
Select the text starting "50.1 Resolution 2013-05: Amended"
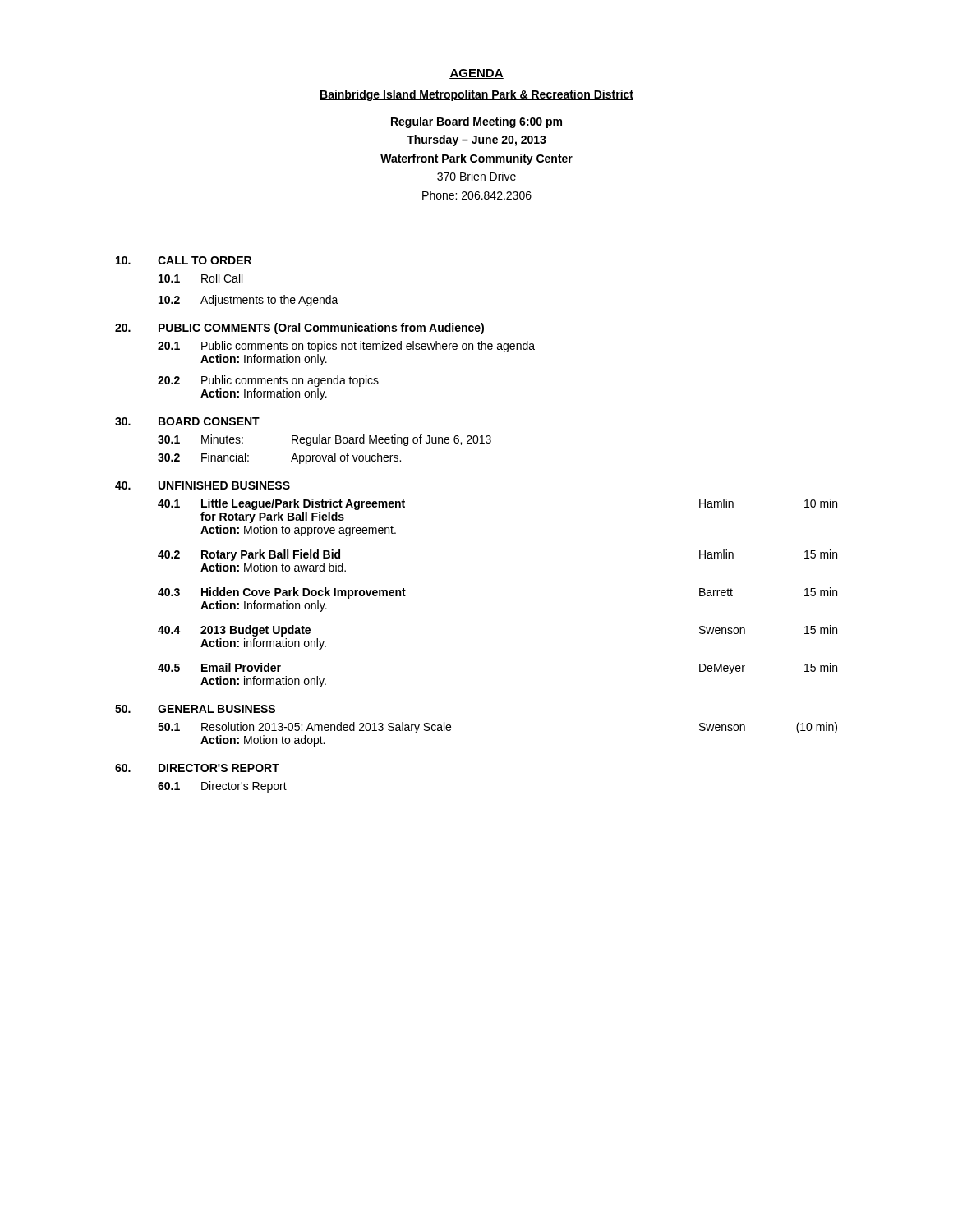coord(327,727)
